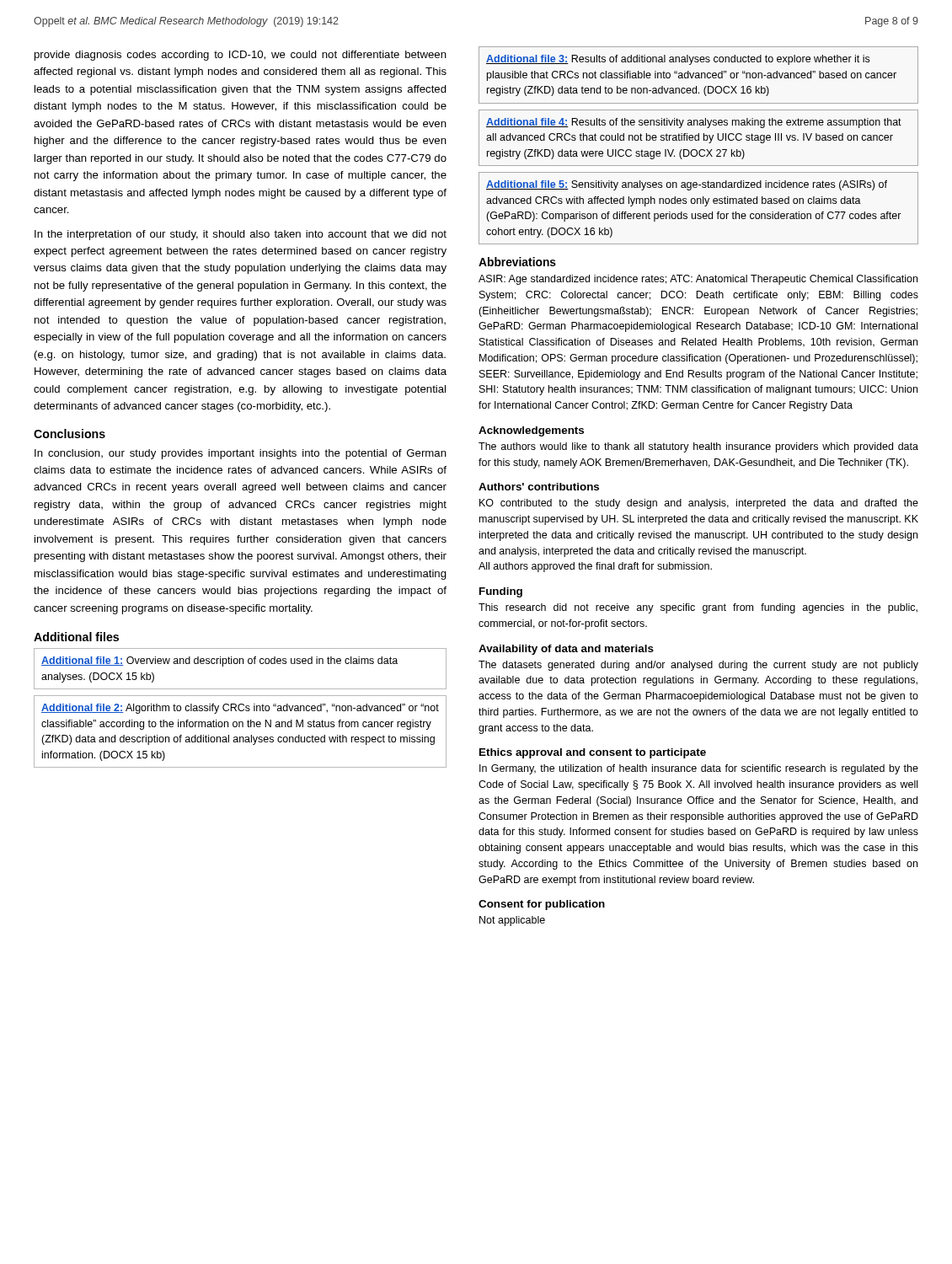This screenshot has height=1264, width=952.
Task: Point to the text block starting "Additional files"
Action: pos(77,637)
